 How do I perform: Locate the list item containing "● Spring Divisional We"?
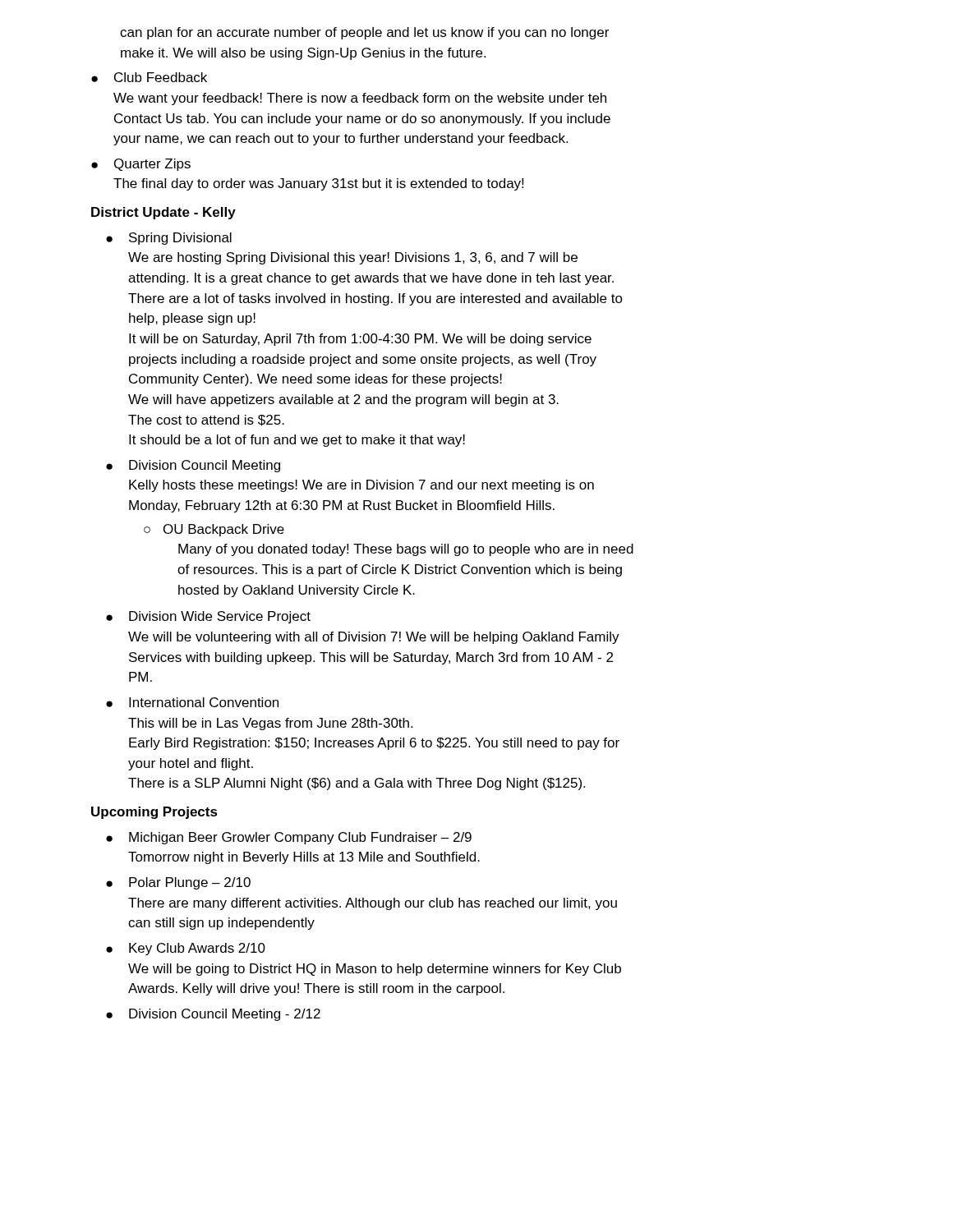[488, 339]
